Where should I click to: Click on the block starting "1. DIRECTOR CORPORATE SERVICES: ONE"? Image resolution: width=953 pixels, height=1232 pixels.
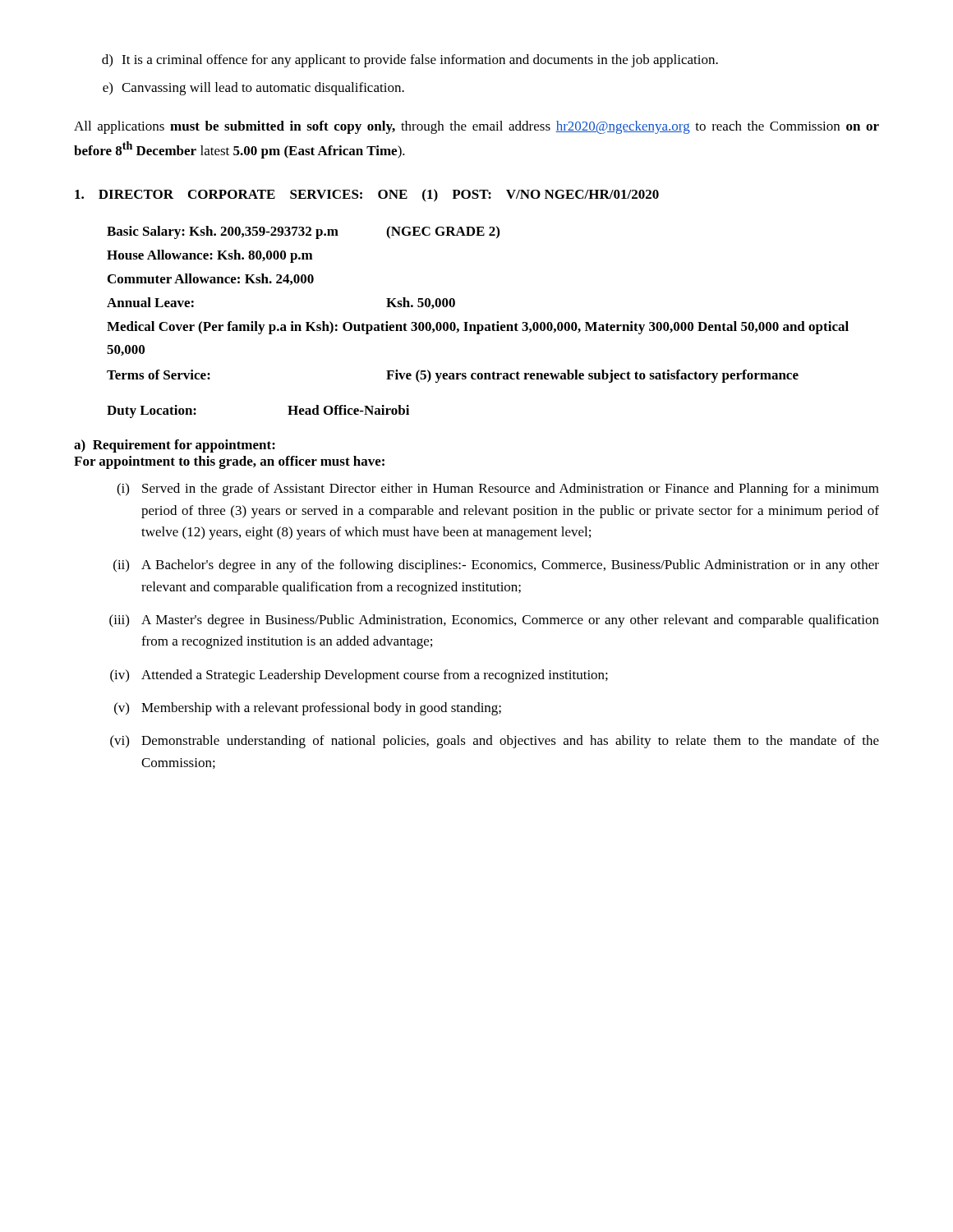[367, 195]
